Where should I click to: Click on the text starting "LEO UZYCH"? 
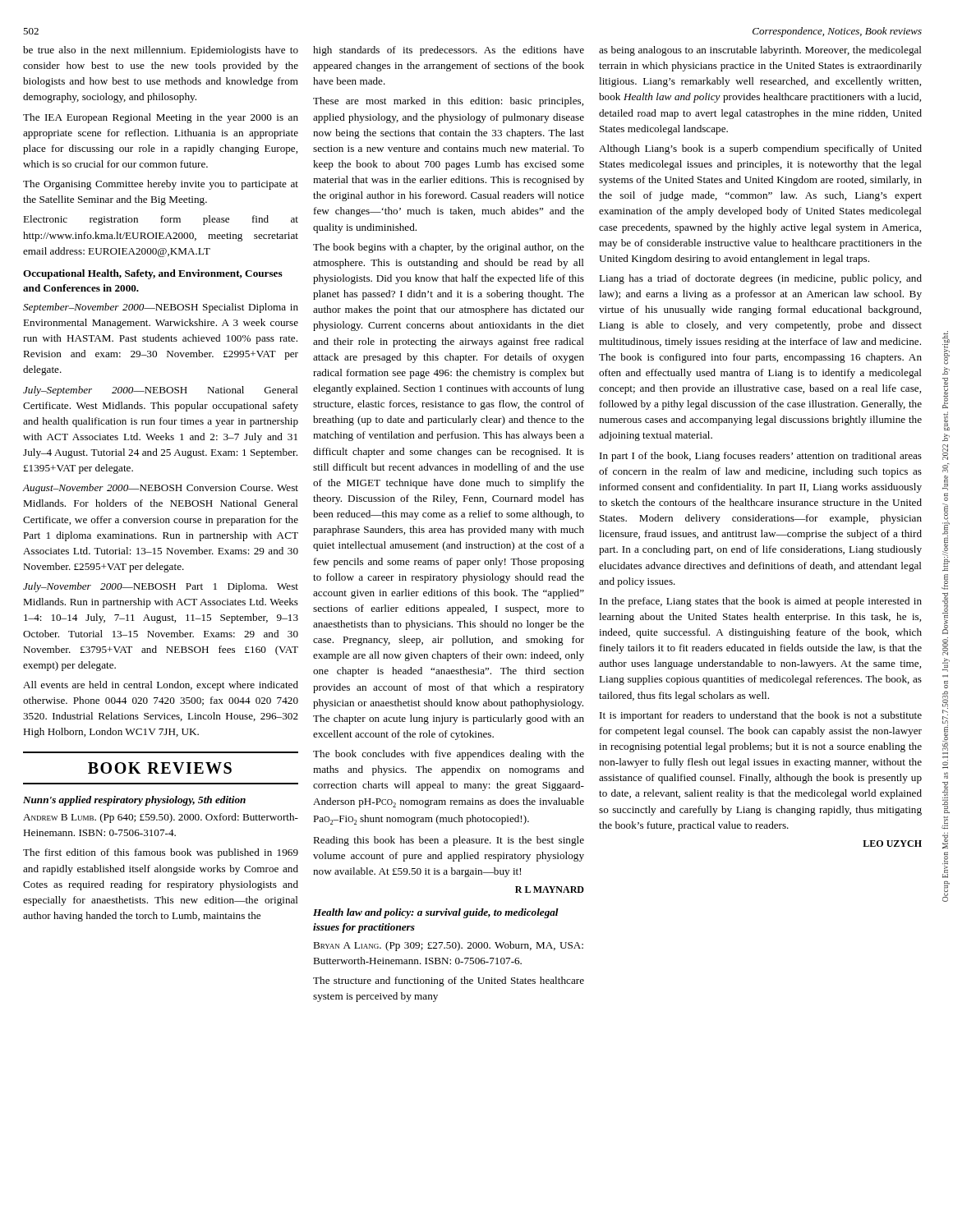pos(892,844)
